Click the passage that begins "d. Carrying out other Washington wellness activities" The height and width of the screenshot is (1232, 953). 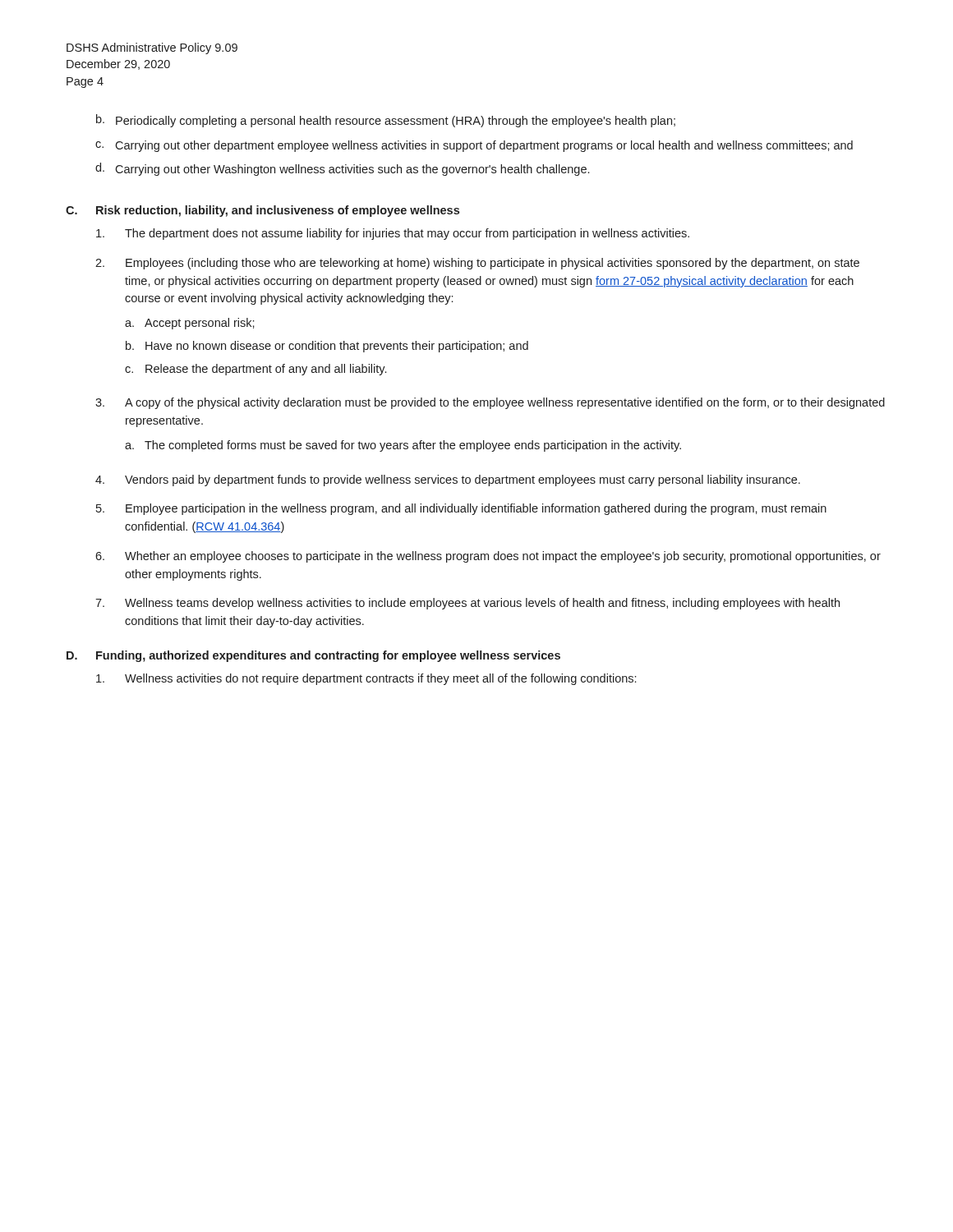[343, 170]
